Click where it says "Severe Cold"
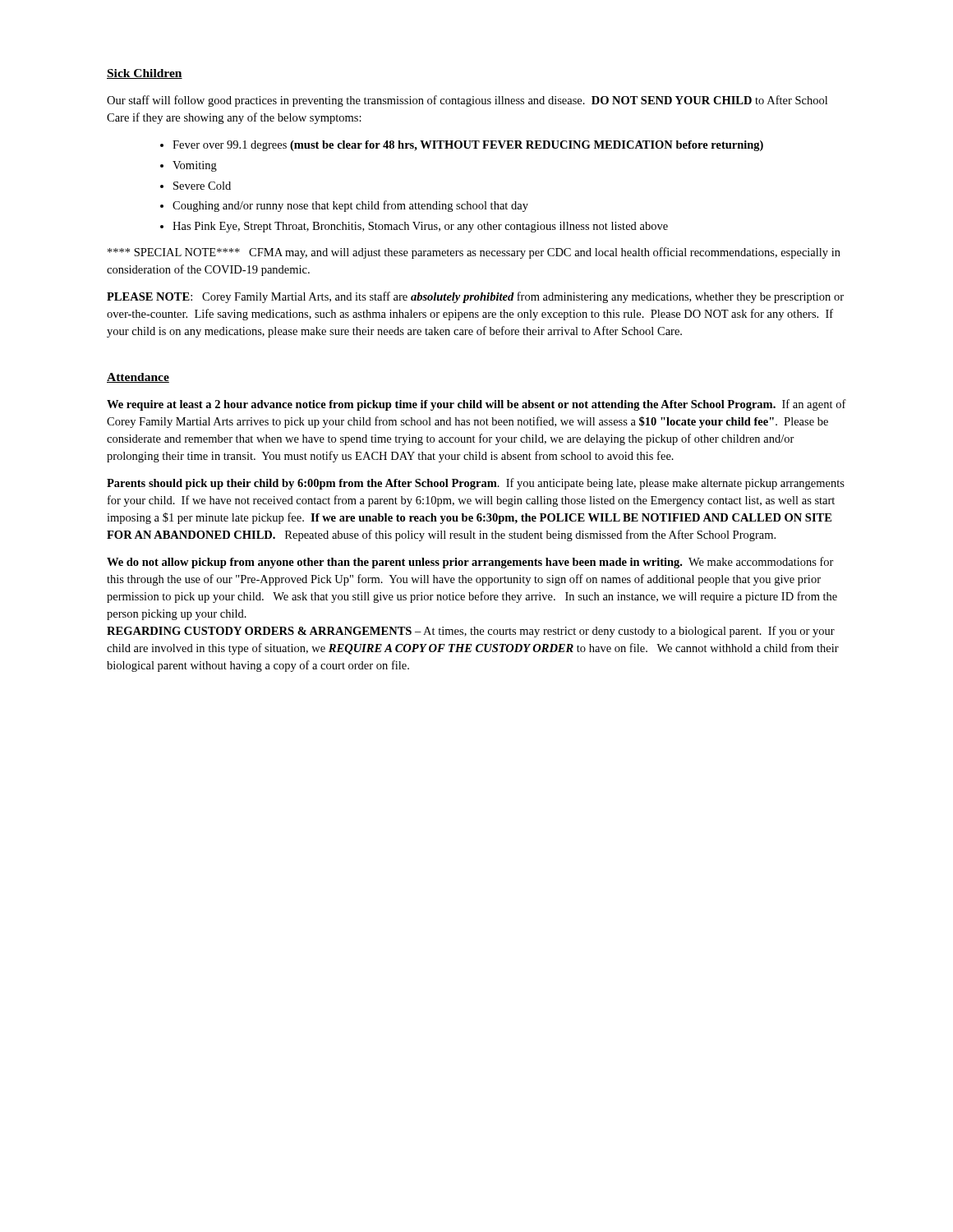The image size is (953, 1232). 202,185
